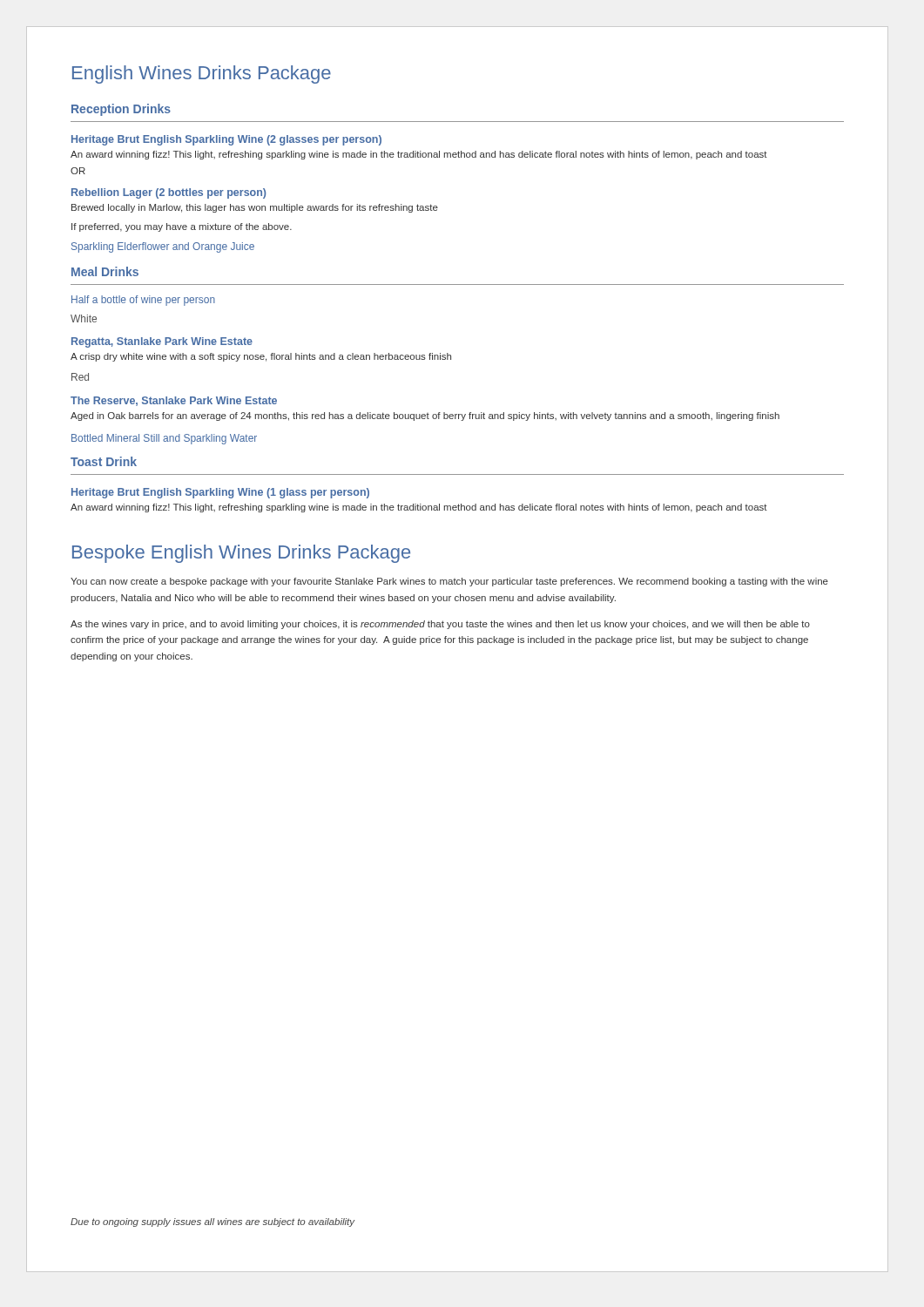This screenshot has height=1307, width=924.
Task: Click the passage that begins "Heritage Brut English Sparkling Wine (1 glass per"
Action: (x=457, y=500)
